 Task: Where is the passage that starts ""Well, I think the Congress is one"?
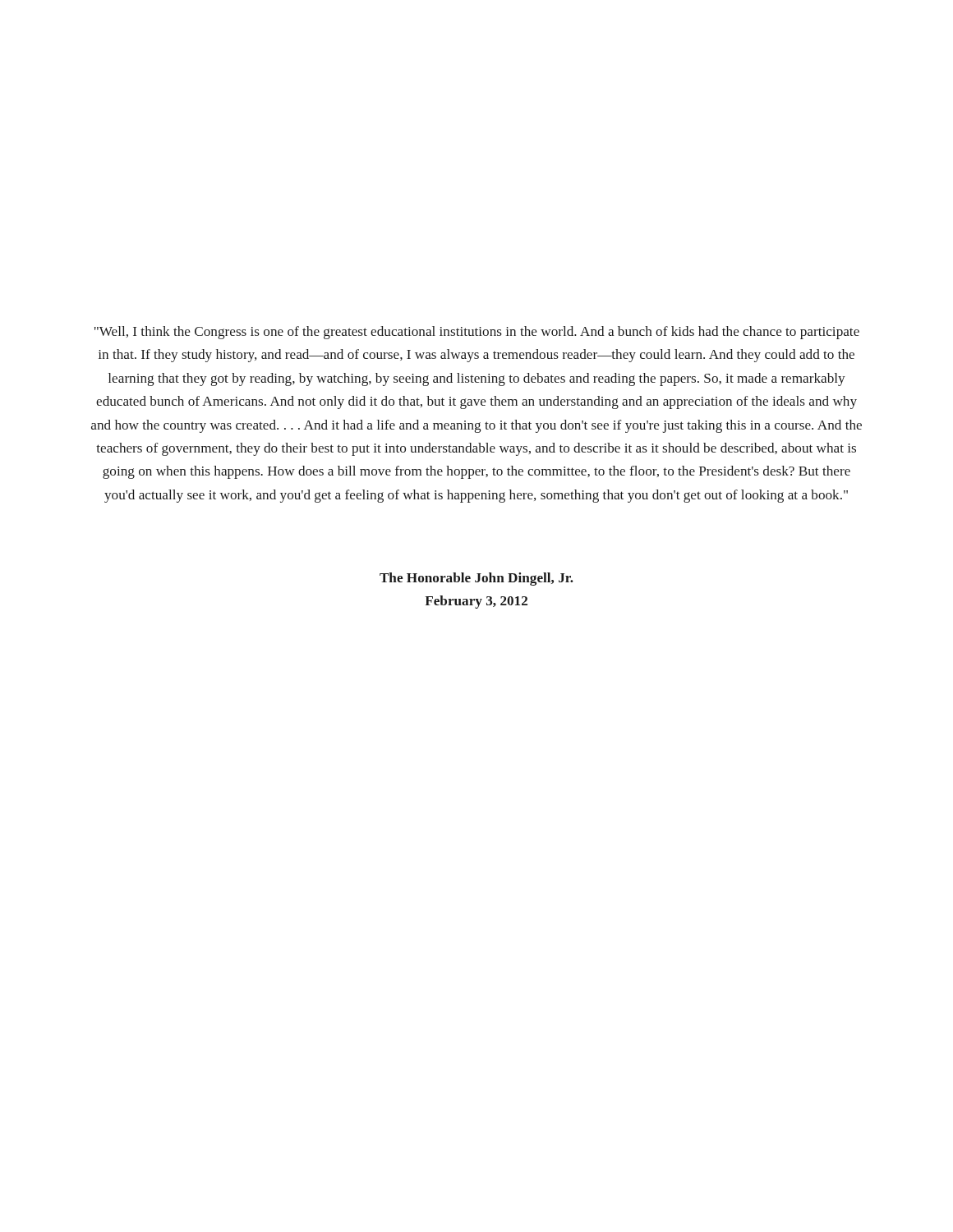pyautogui.click(x=476, y=413)
